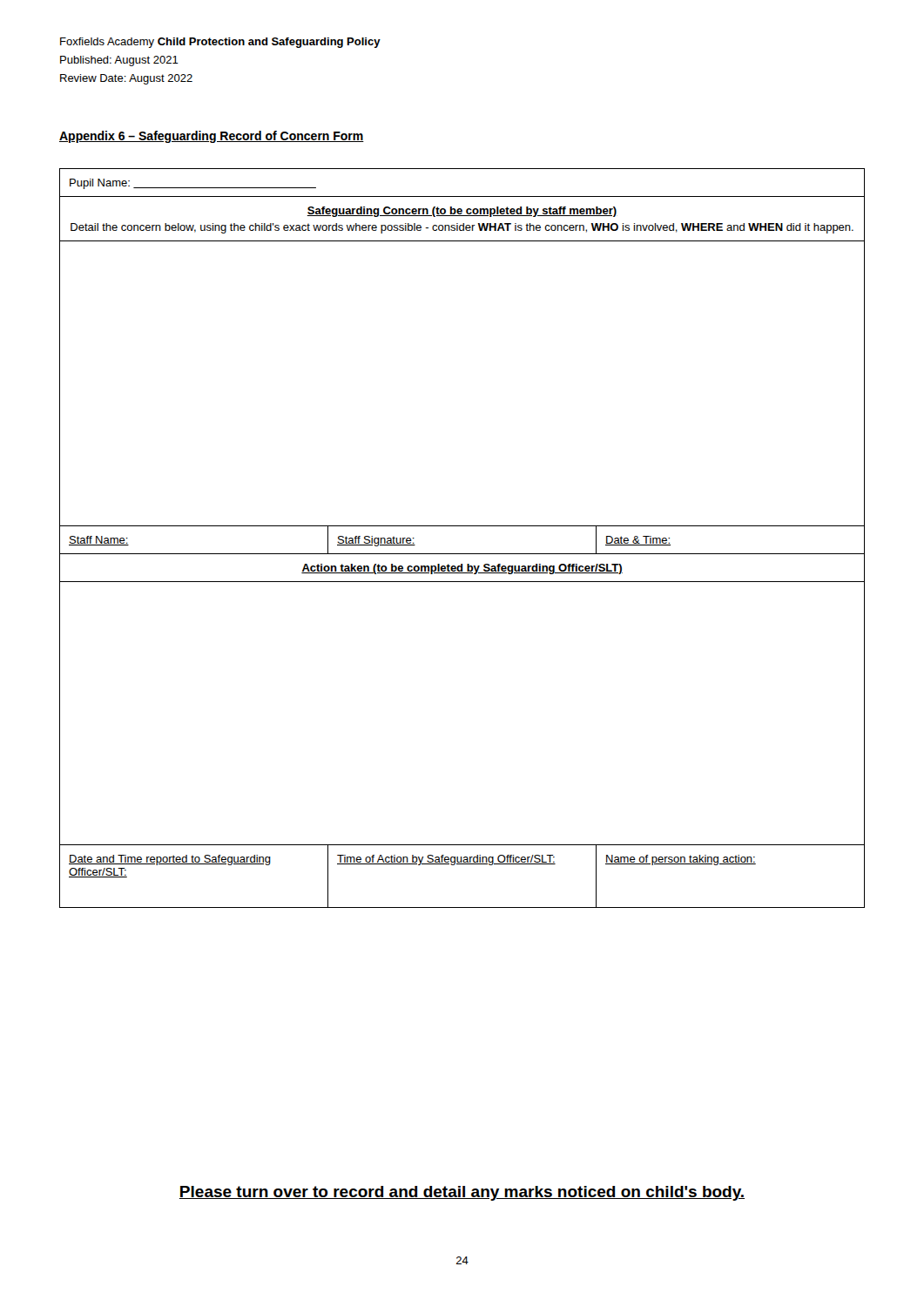Locate the table with the text "Safeguarding Concern (to be completed"
Viewport: 924px width, 1307px height.
click(462, 538)
